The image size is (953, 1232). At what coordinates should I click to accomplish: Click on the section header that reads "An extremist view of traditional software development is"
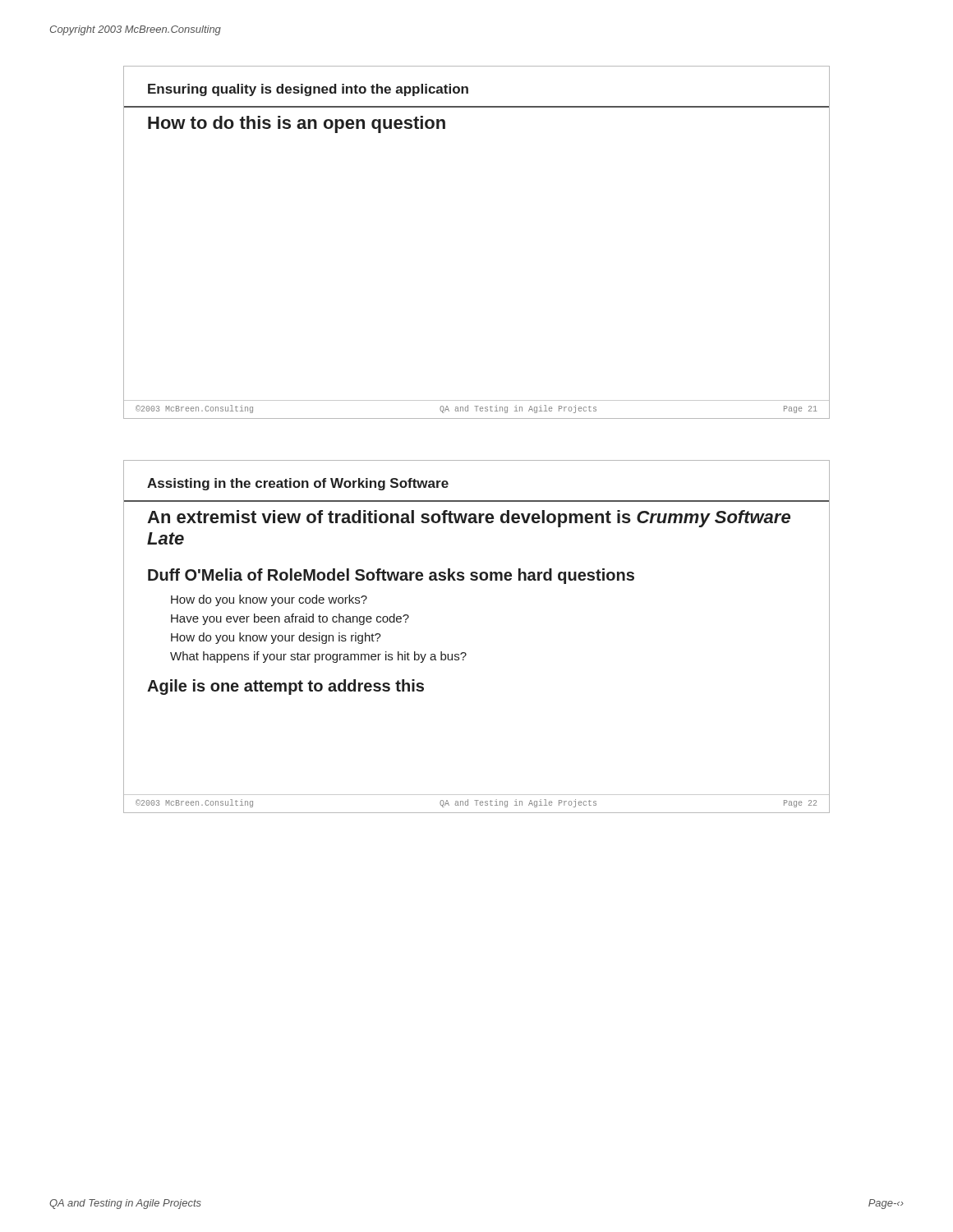coord(469,528)
